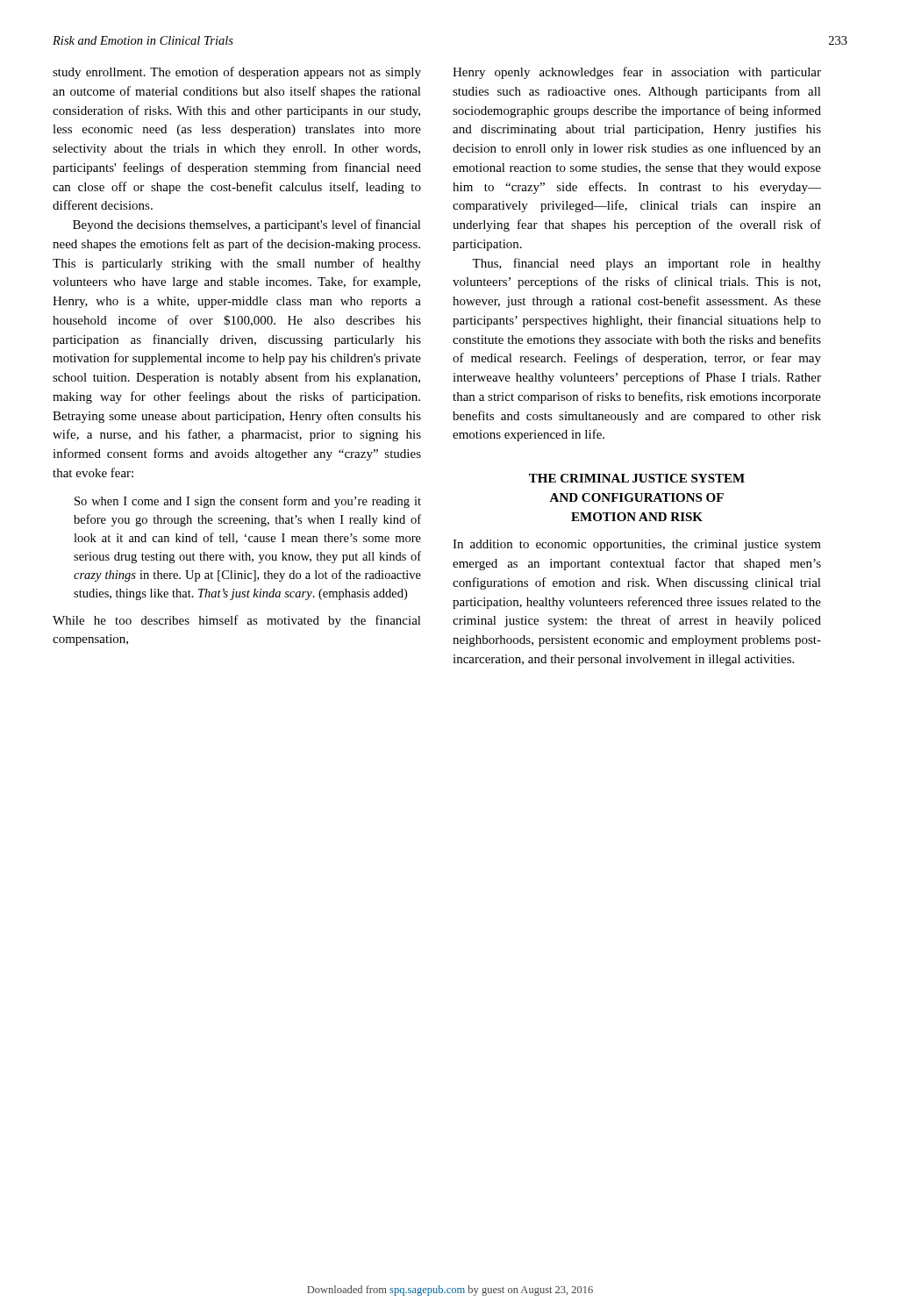Screen dimensions: 1316x900
Task: Select the text block containing "While he too"
Action: pos(237,630)
